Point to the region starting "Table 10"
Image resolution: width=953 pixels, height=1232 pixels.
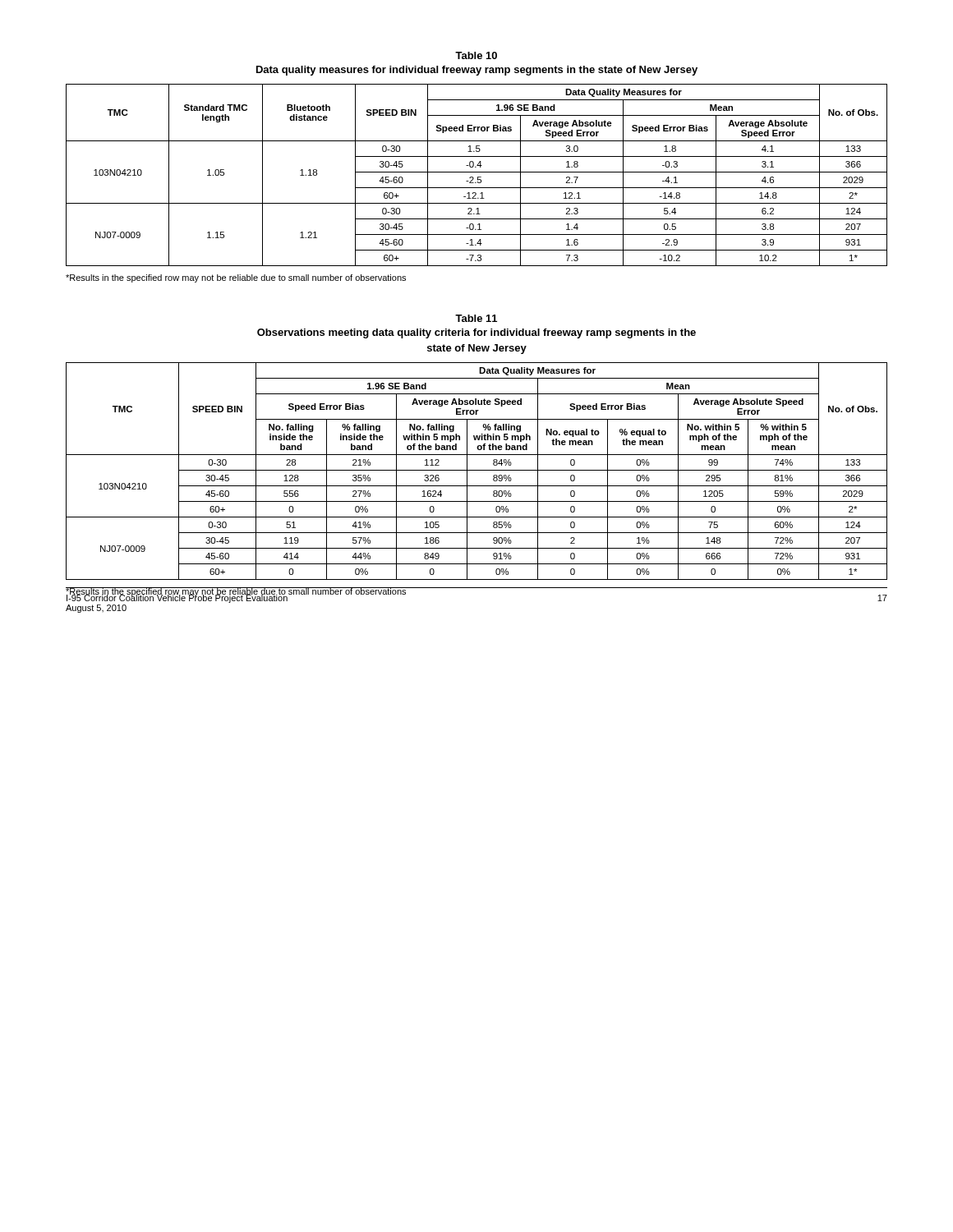tap(476, 55)
